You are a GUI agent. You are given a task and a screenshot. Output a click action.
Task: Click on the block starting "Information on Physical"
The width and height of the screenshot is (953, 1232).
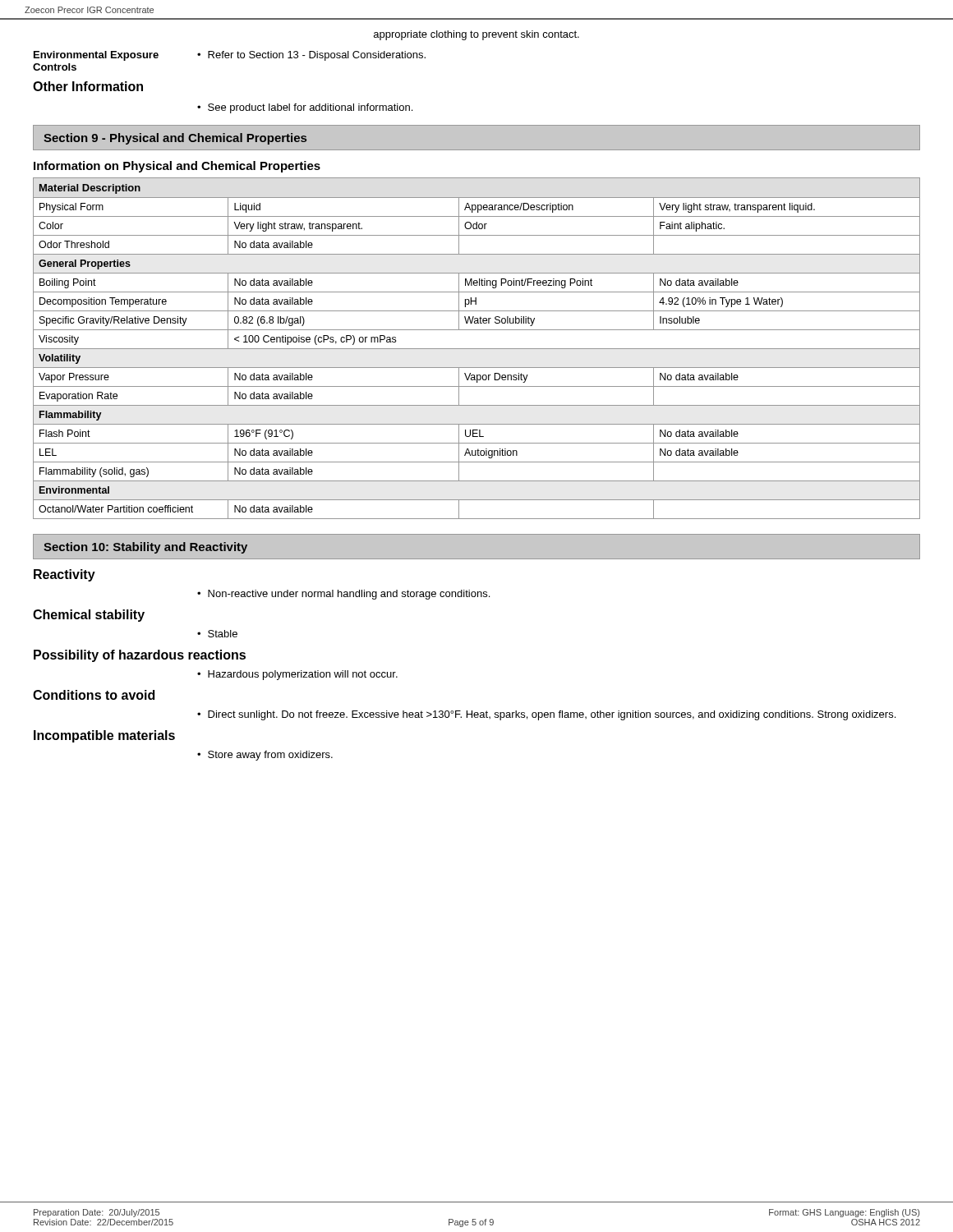[177, 166]
